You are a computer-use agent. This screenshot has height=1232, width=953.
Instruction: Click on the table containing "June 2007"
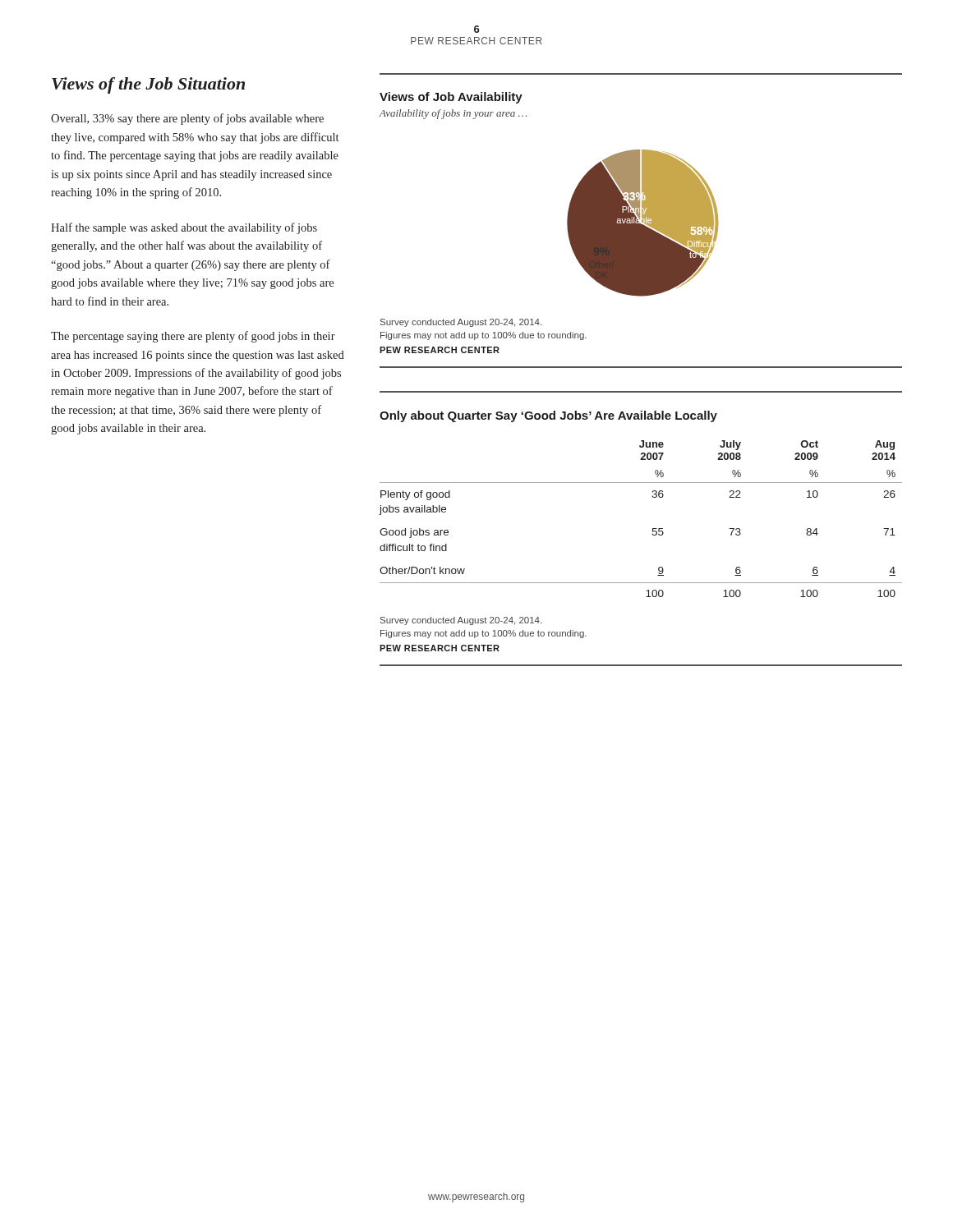641,520
